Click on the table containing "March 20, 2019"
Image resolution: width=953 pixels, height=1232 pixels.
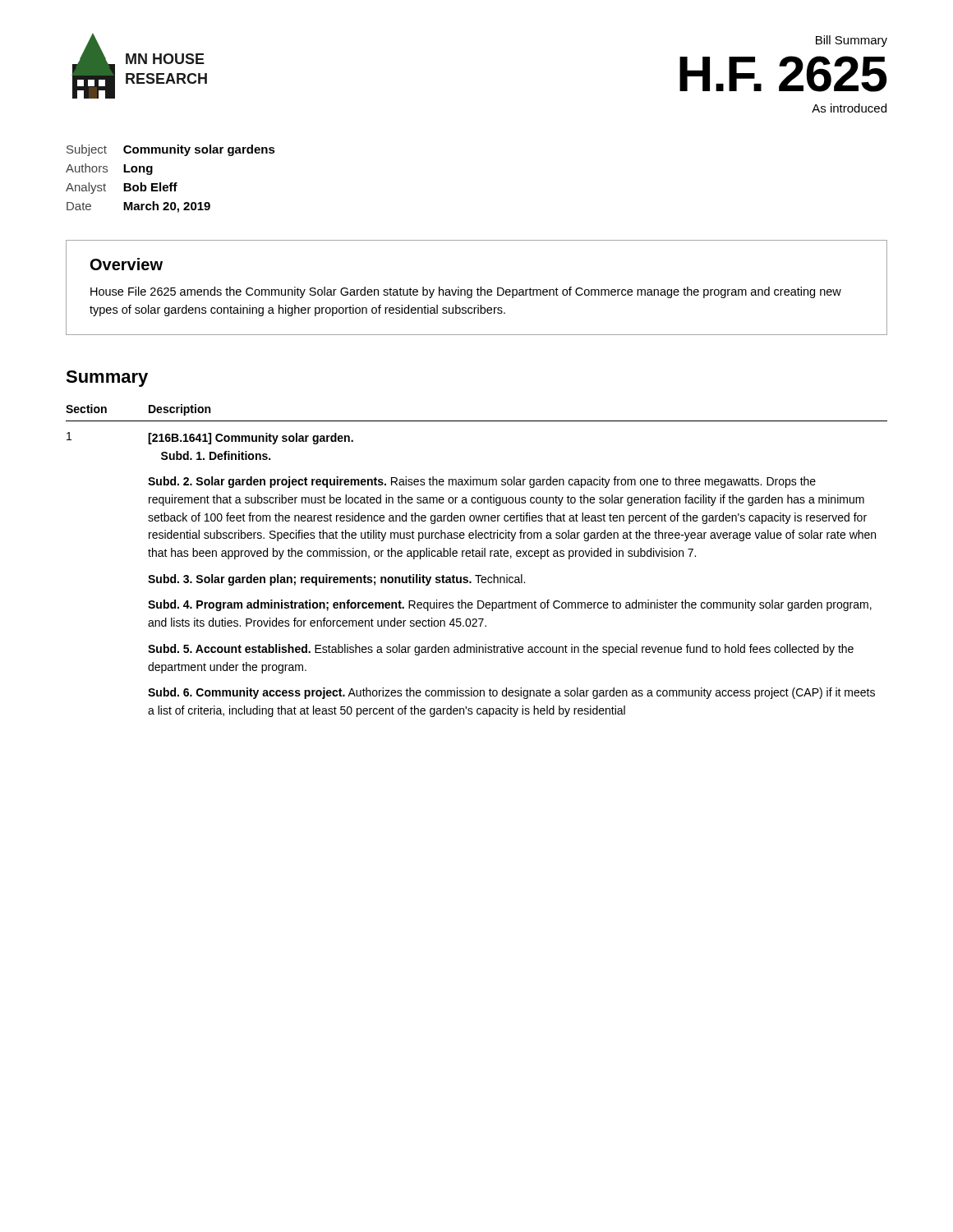[476, 177]
